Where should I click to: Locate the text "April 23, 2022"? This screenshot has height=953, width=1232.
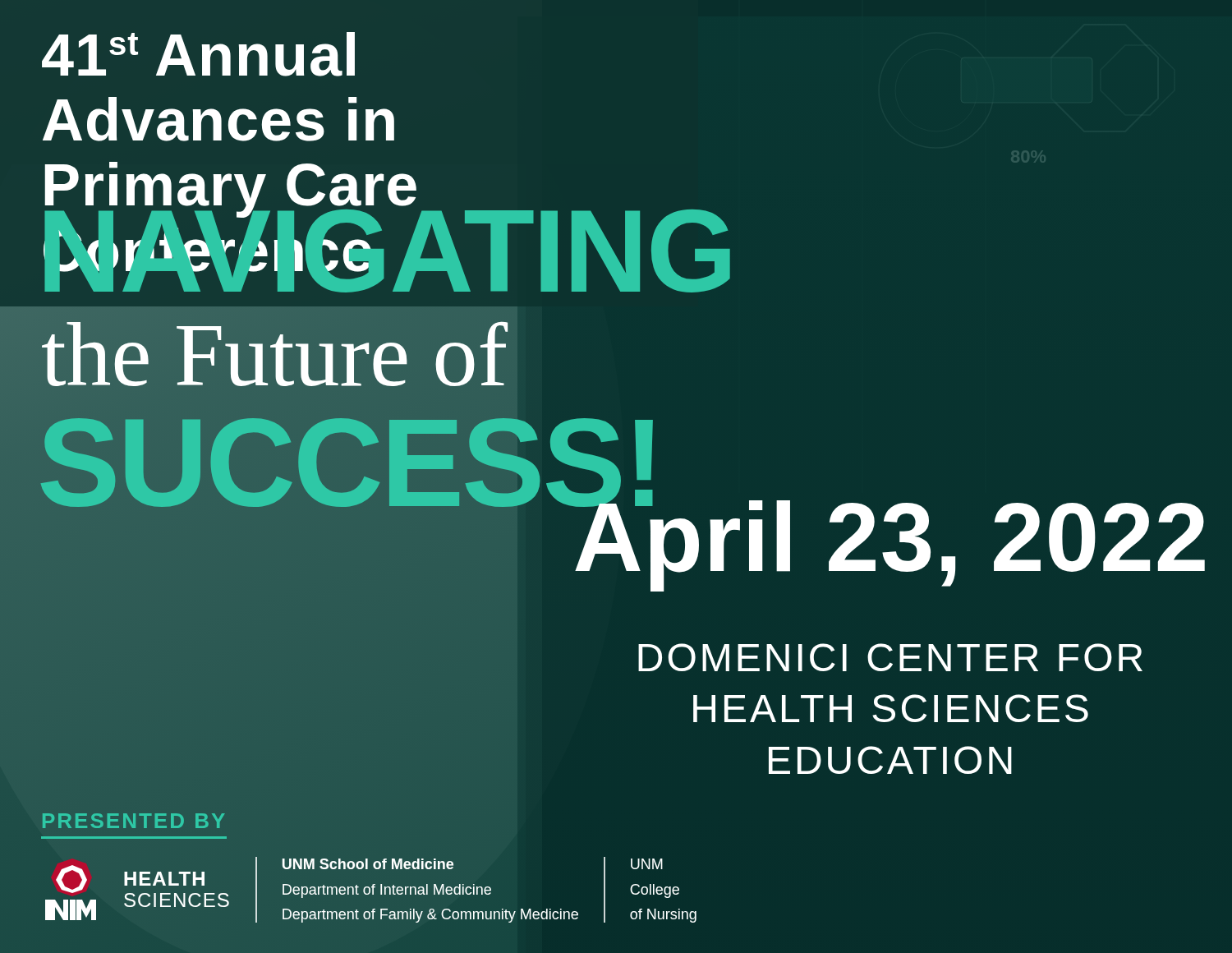click(x=891, y=537)
